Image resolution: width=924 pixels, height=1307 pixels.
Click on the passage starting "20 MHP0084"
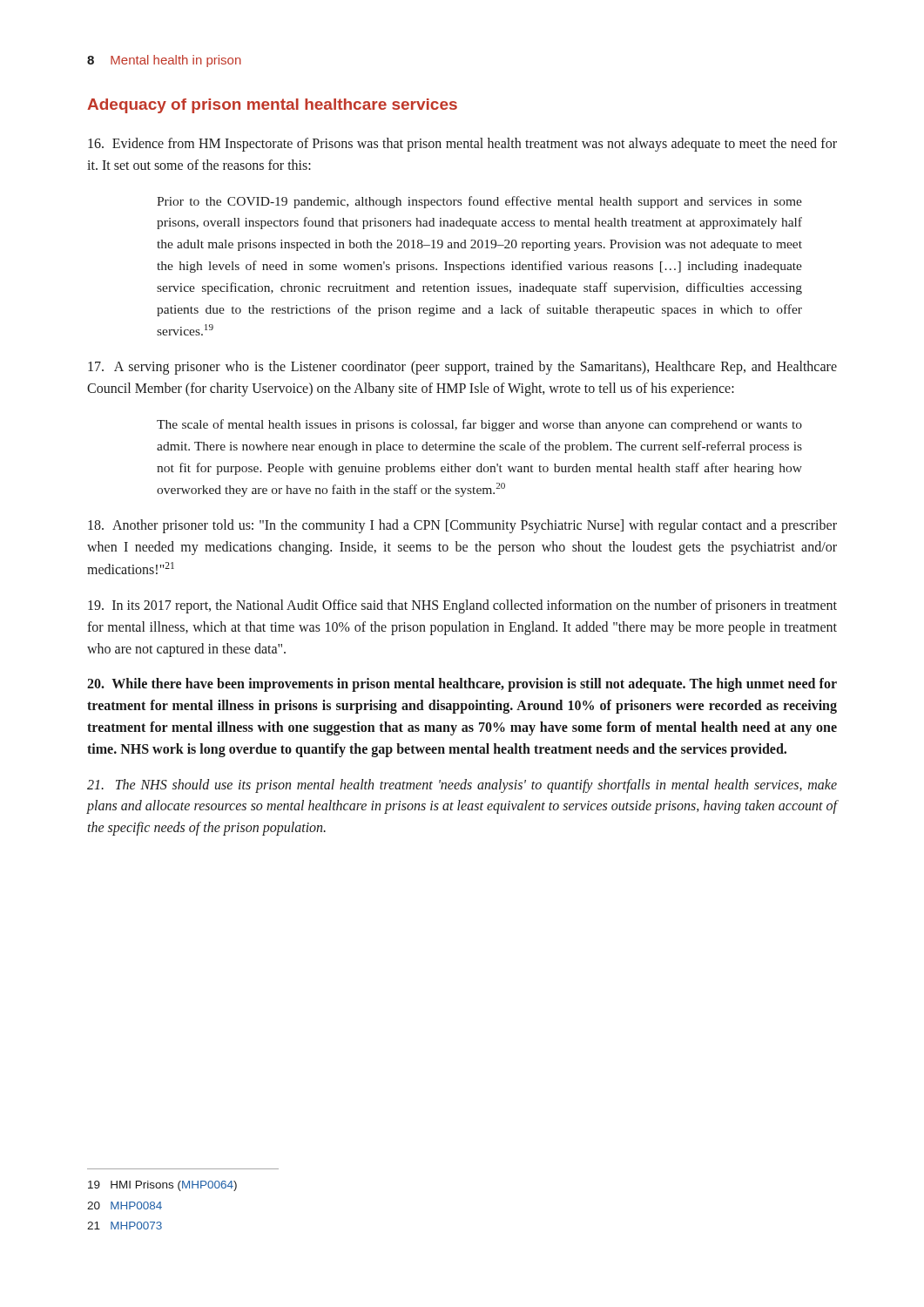click(125, 1205)
